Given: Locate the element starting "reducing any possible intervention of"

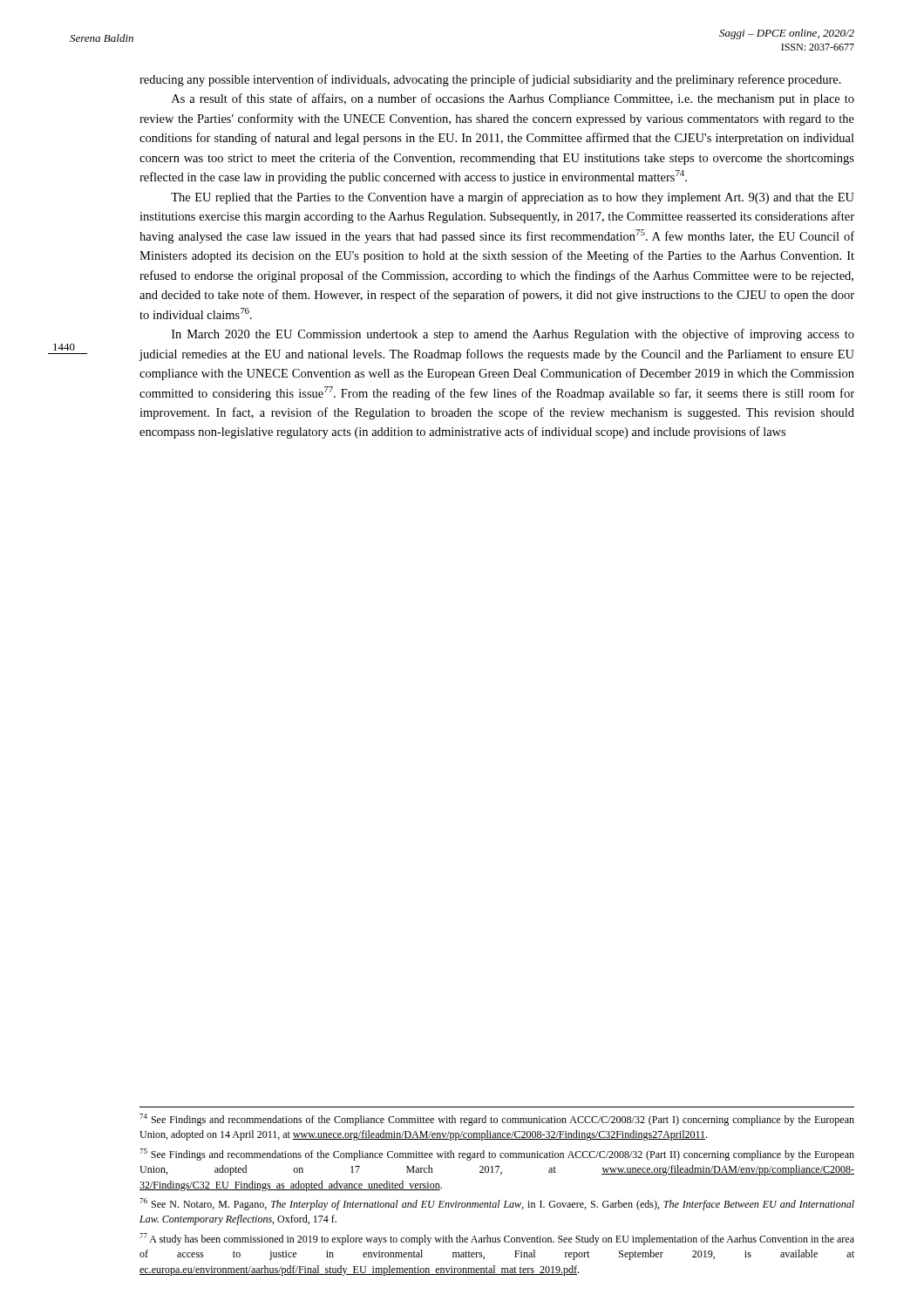Looking at the screenshot, I should pos(497,256).
